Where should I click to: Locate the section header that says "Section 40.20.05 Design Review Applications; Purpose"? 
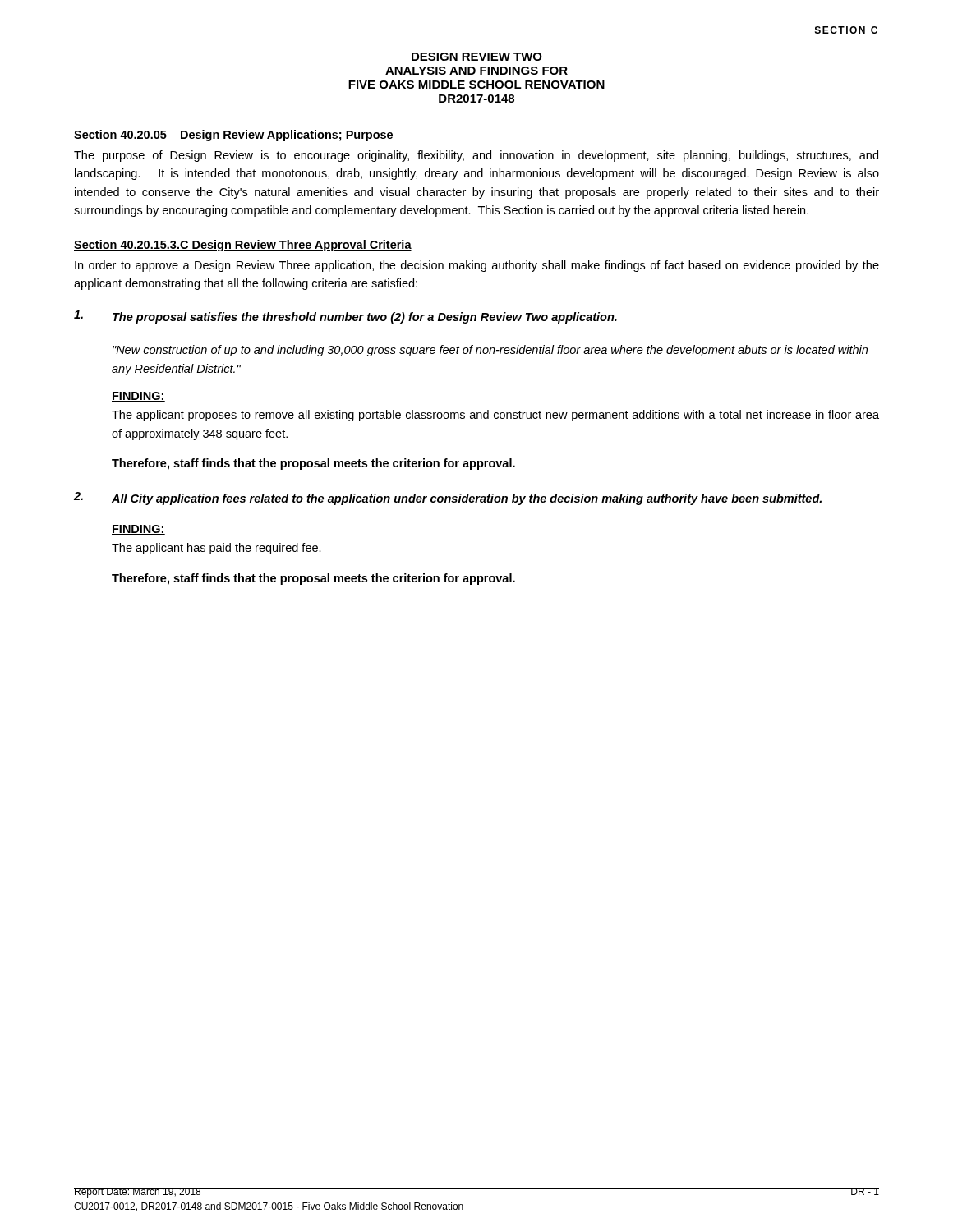tap(234, 135)
